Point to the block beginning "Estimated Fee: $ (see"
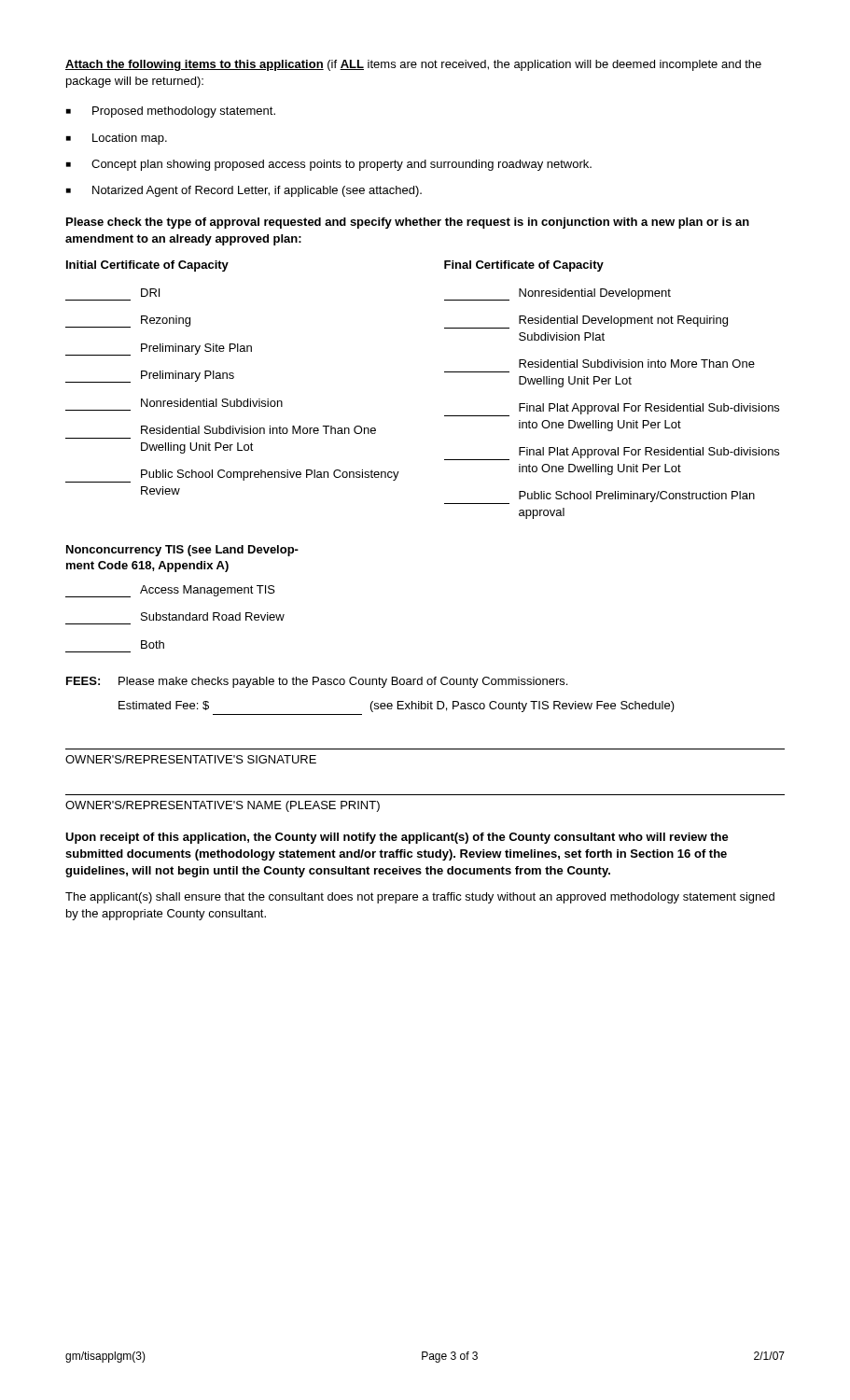 396,707
